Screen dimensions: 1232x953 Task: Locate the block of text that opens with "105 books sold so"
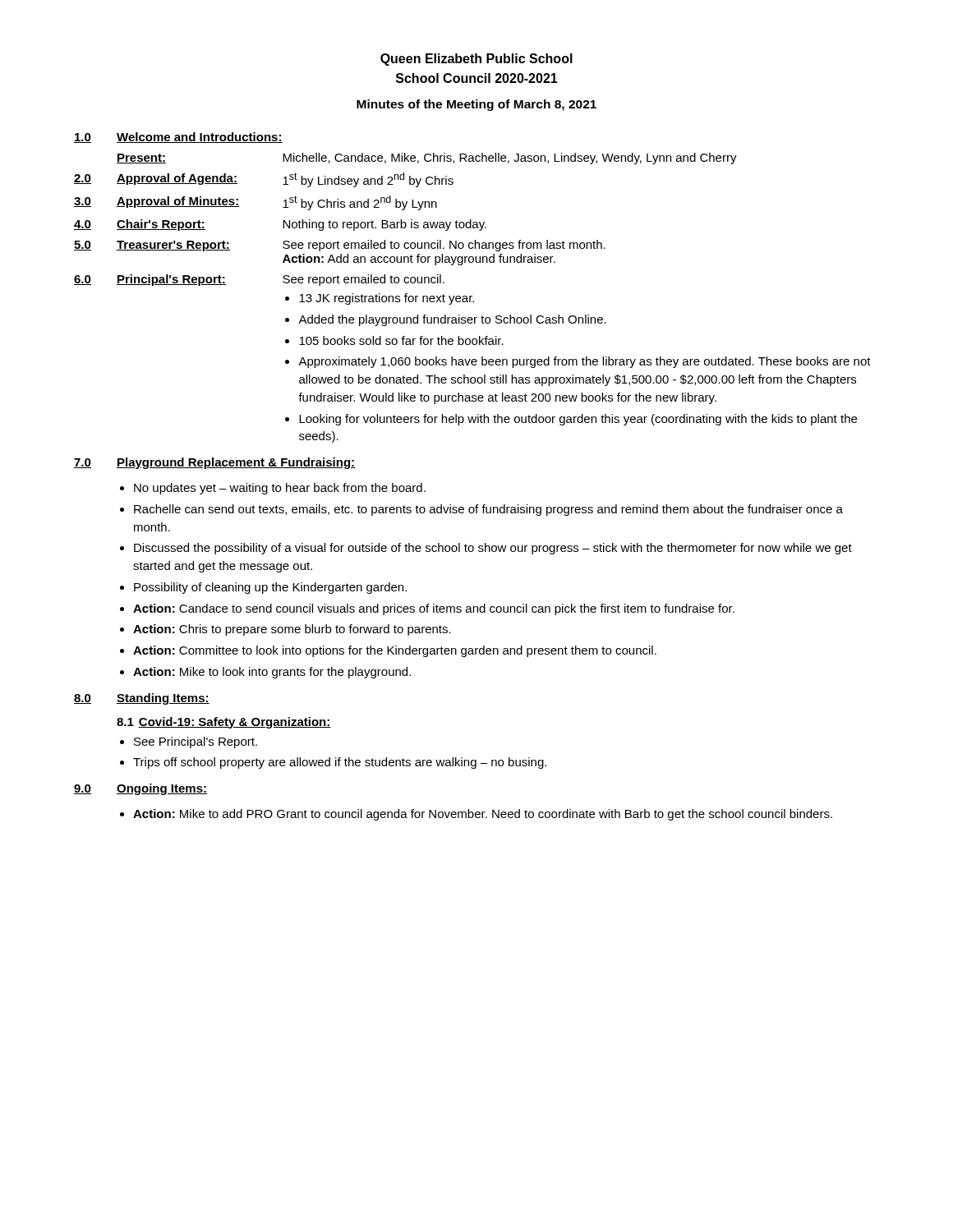pyautogui.click(x=401, y=340)
